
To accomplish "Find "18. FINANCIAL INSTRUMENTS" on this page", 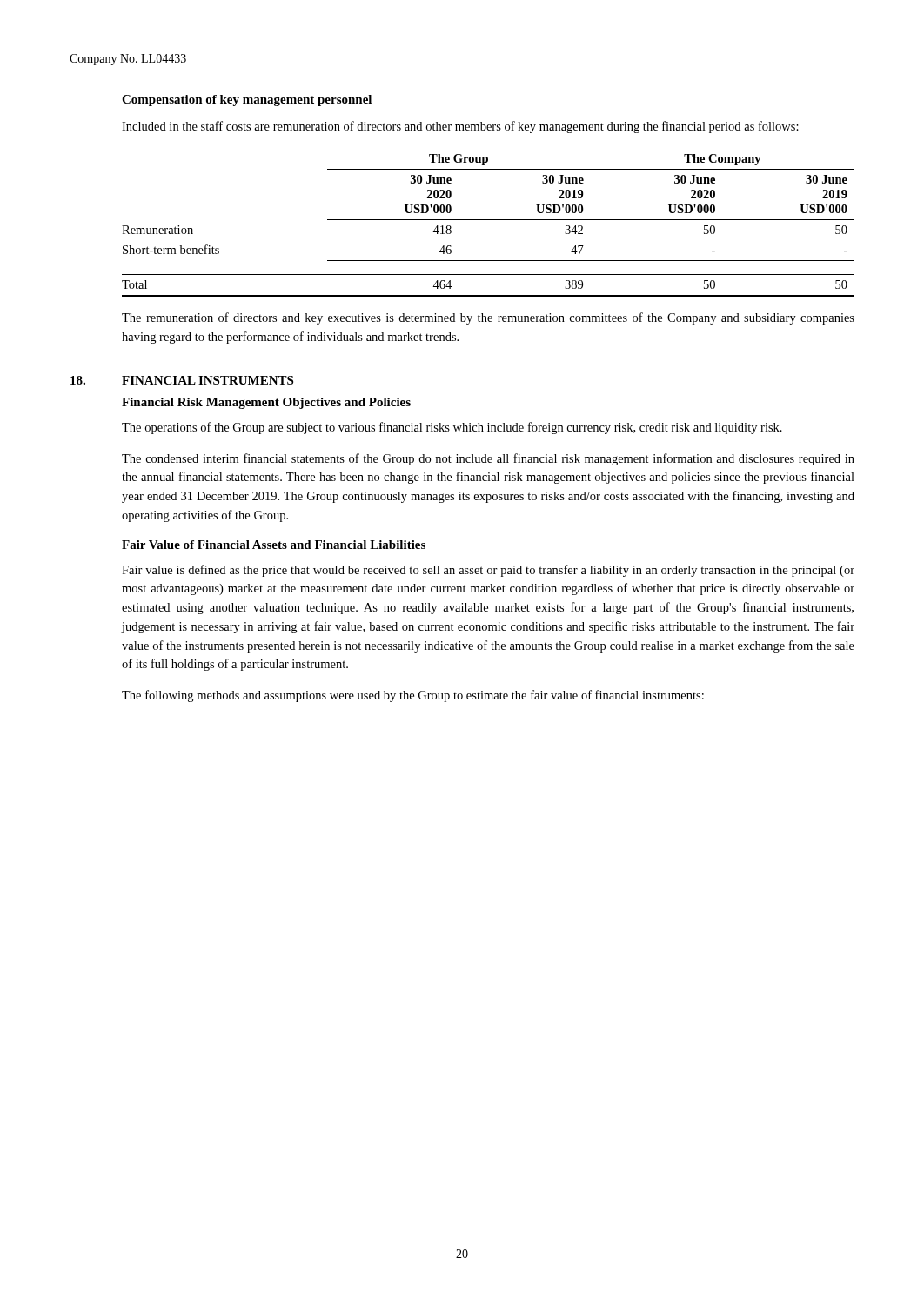I will point(182,380).
